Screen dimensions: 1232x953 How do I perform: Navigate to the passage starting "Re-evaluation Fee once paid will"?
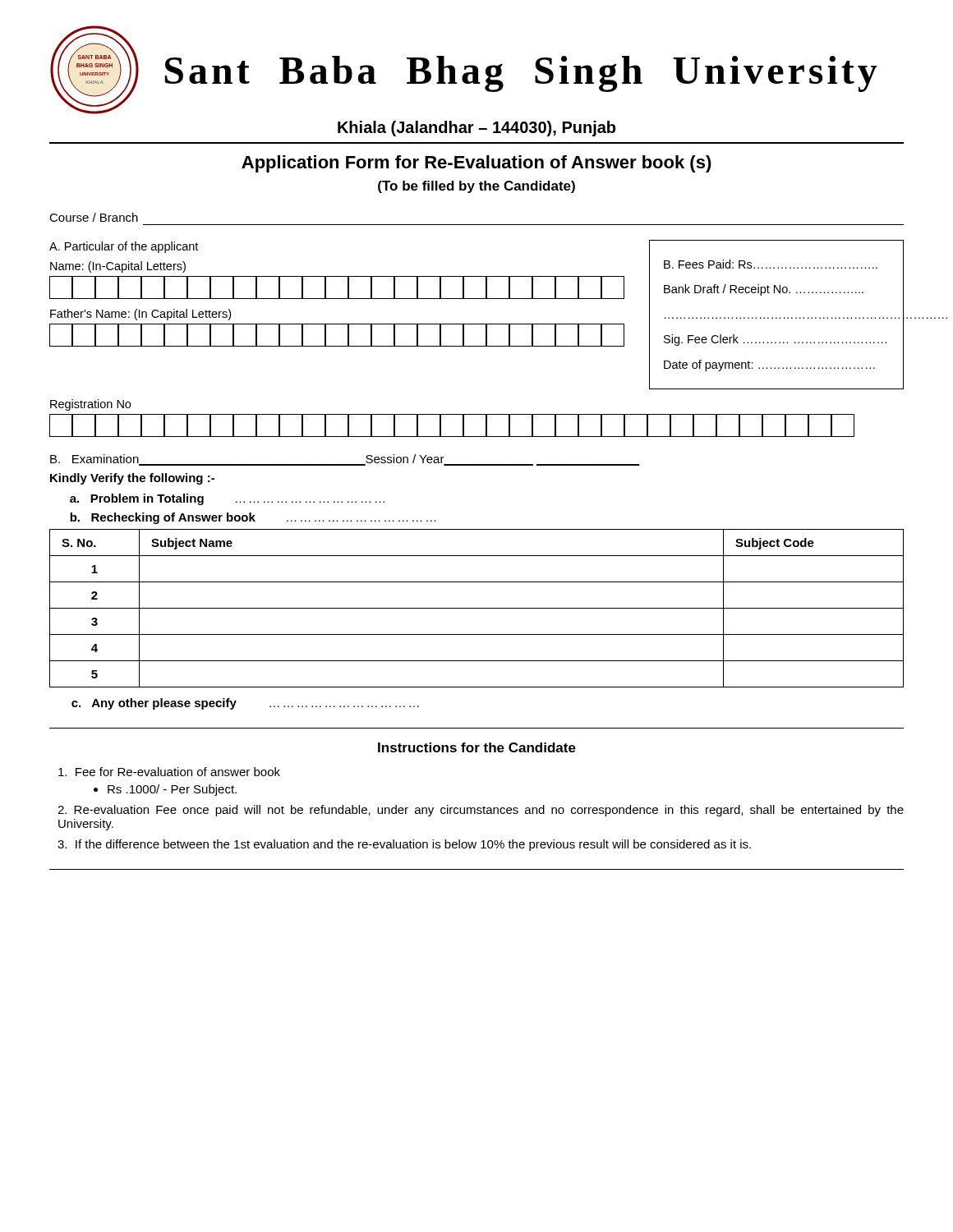click(x=481, y=817)
